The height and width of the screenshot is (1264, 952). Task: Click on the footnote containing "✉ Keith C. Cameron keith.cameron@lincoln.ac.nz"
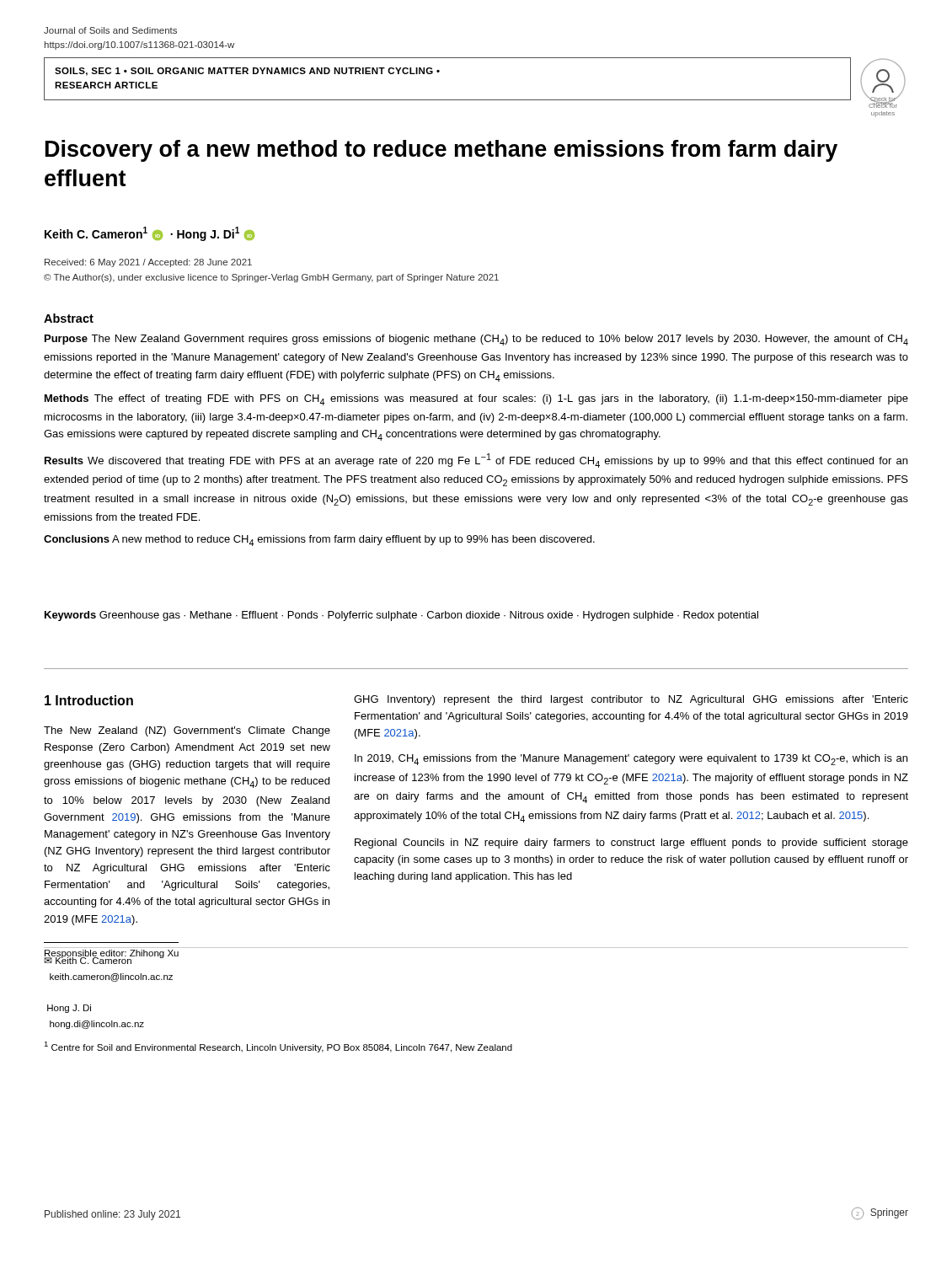click(x=108, y=992)
